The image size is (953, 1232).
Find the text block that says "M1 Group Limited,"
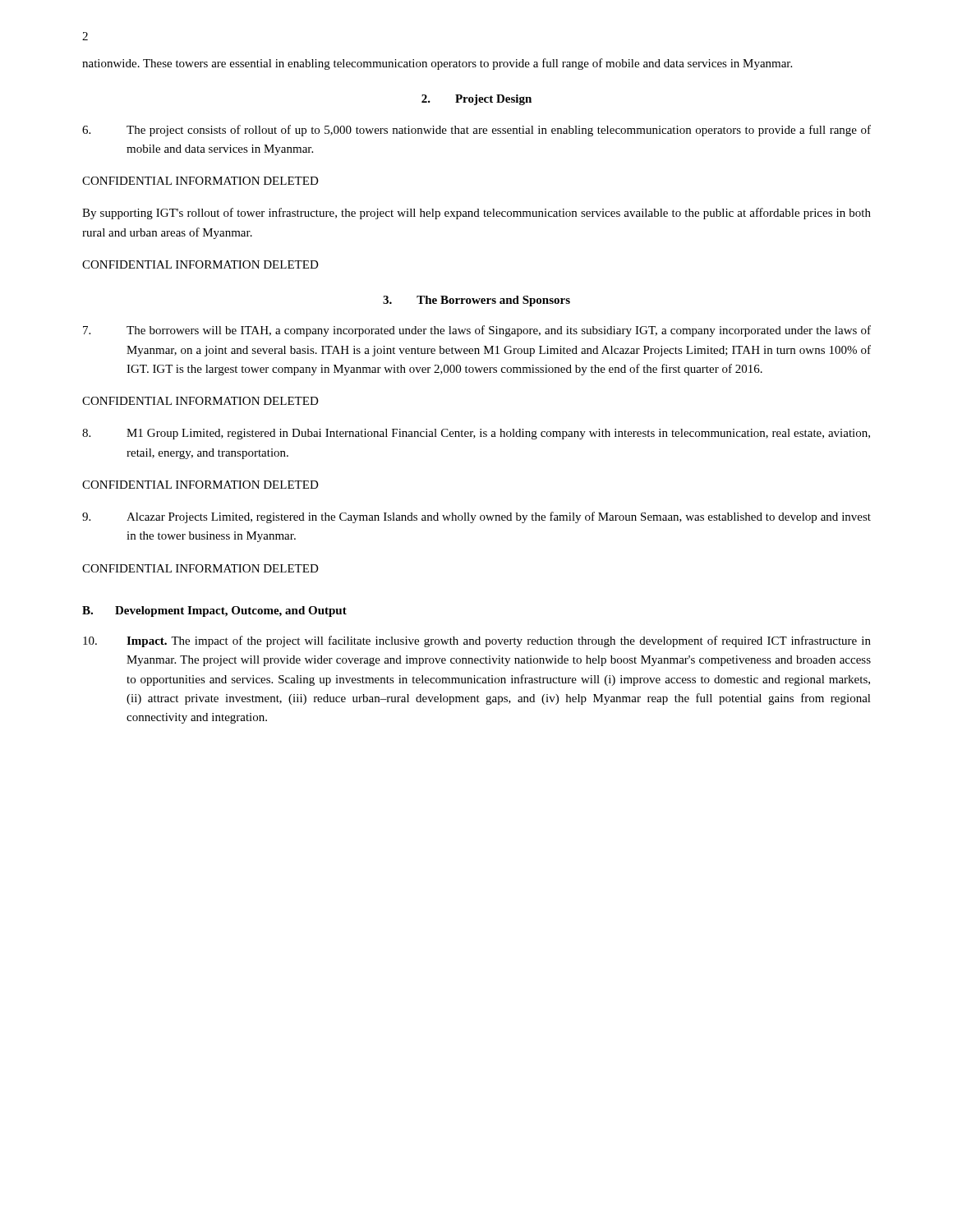point(476,443)
